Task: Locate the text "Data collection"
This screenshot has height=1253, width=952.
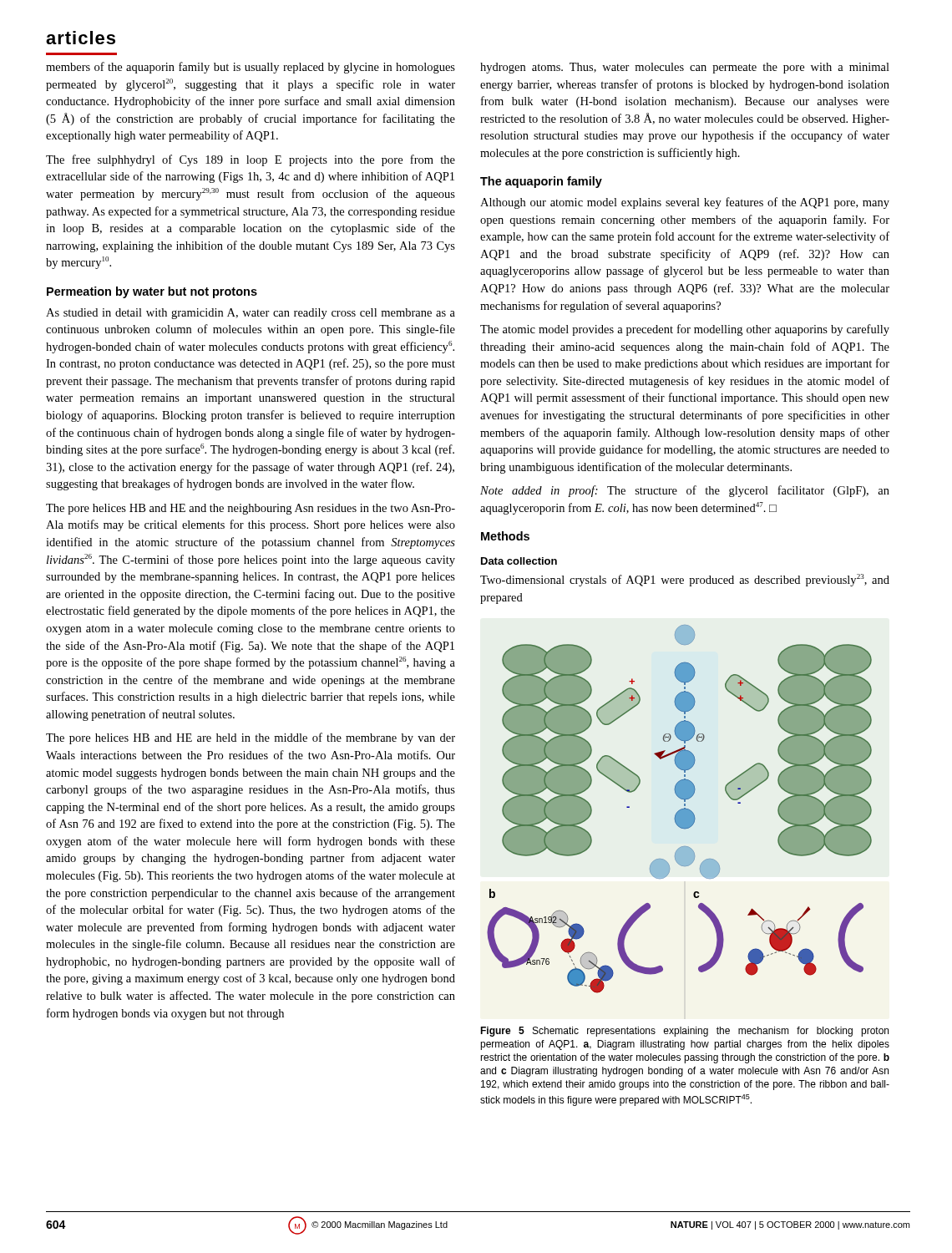Action: pyautogui.click(x=519, y=561)
